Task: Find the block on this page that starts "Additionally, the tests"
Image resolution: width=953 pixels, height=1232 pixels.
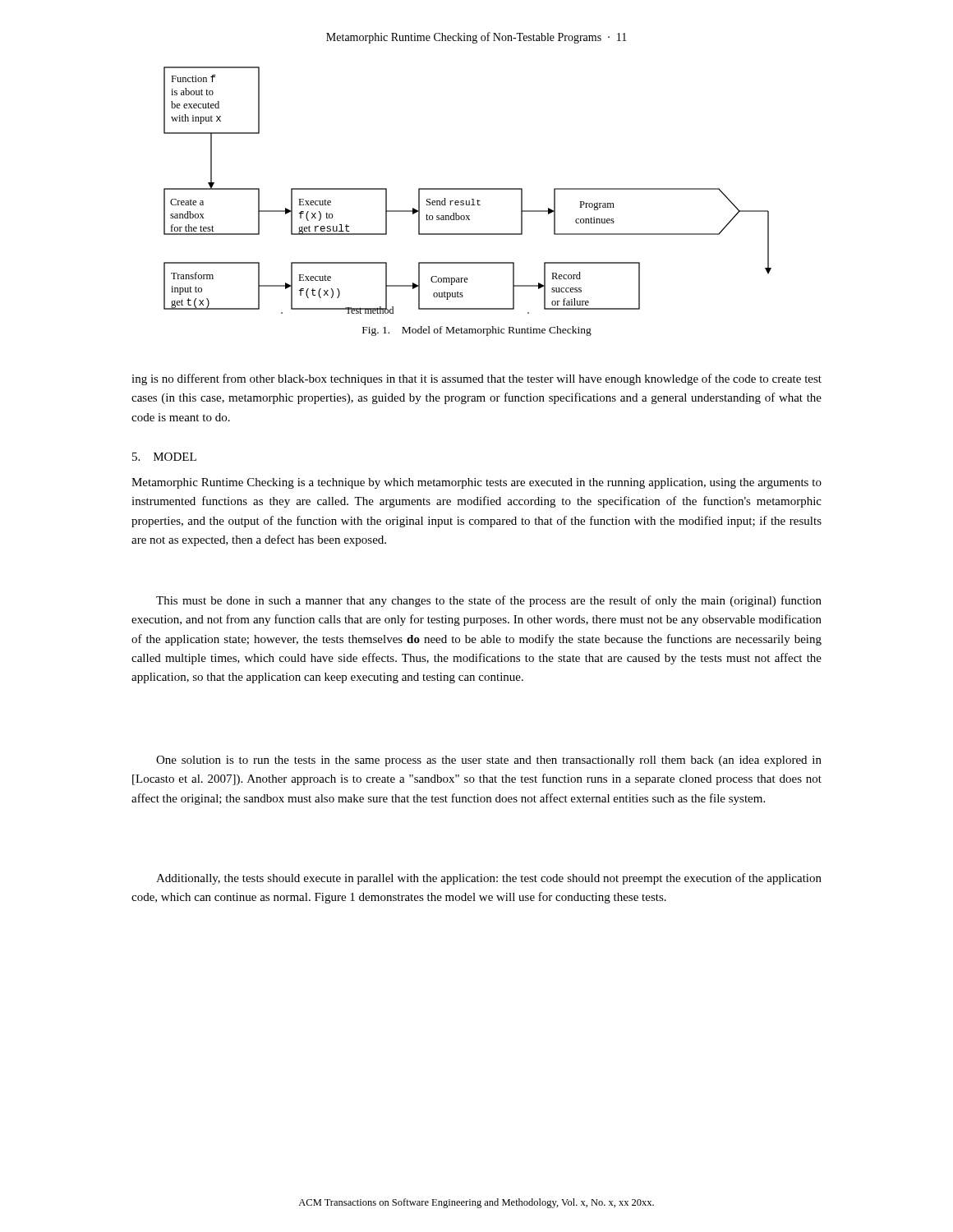Action: point(476,888)
